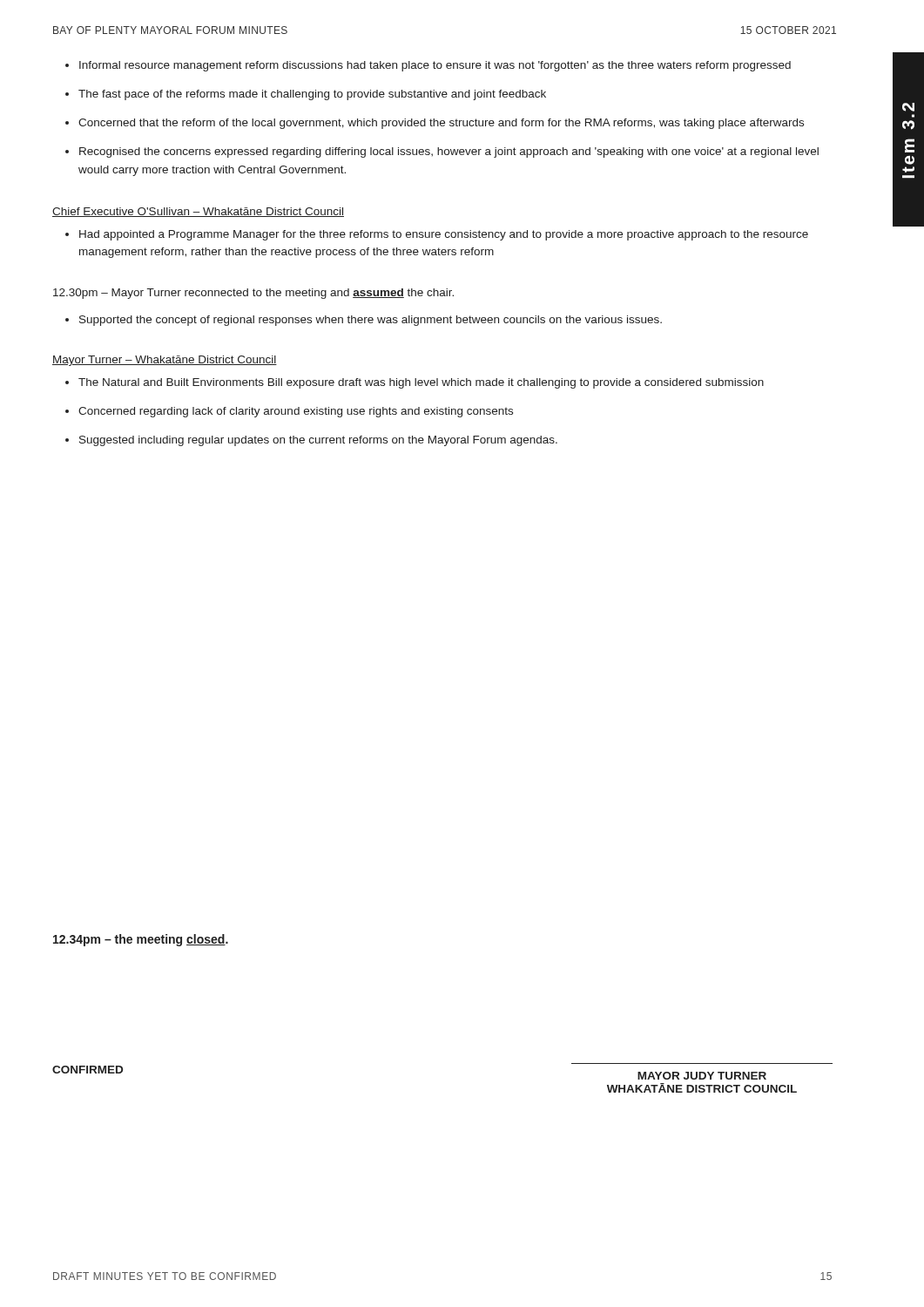
Task: Navigate to the region starting "Recognised the concerns expressed regarding differing local issues,"
Action: click(449, 160)
